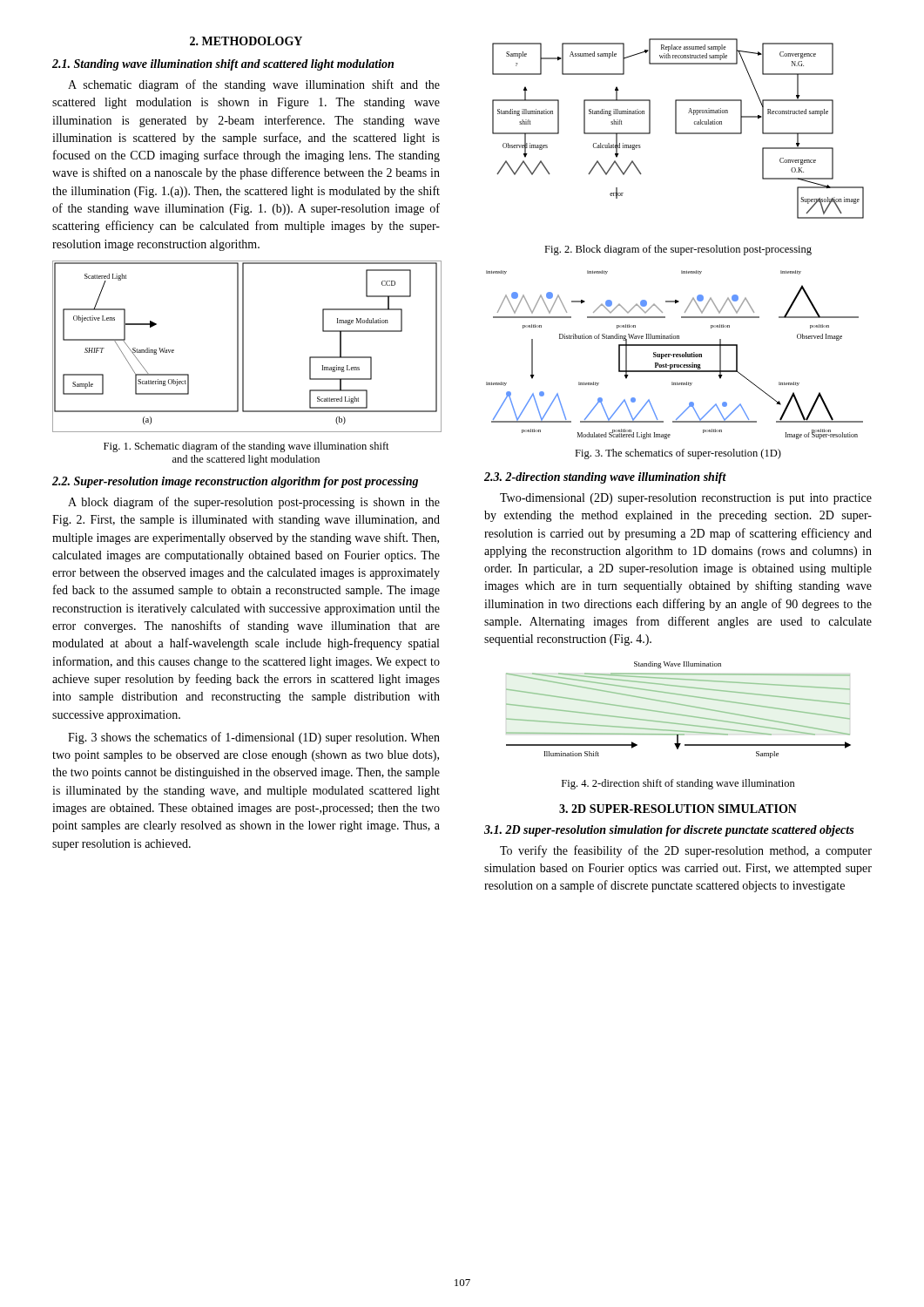The height and width of the screenshot is (1307, 924).
Task: Select the flowchart
Action: tap(678, 137)
